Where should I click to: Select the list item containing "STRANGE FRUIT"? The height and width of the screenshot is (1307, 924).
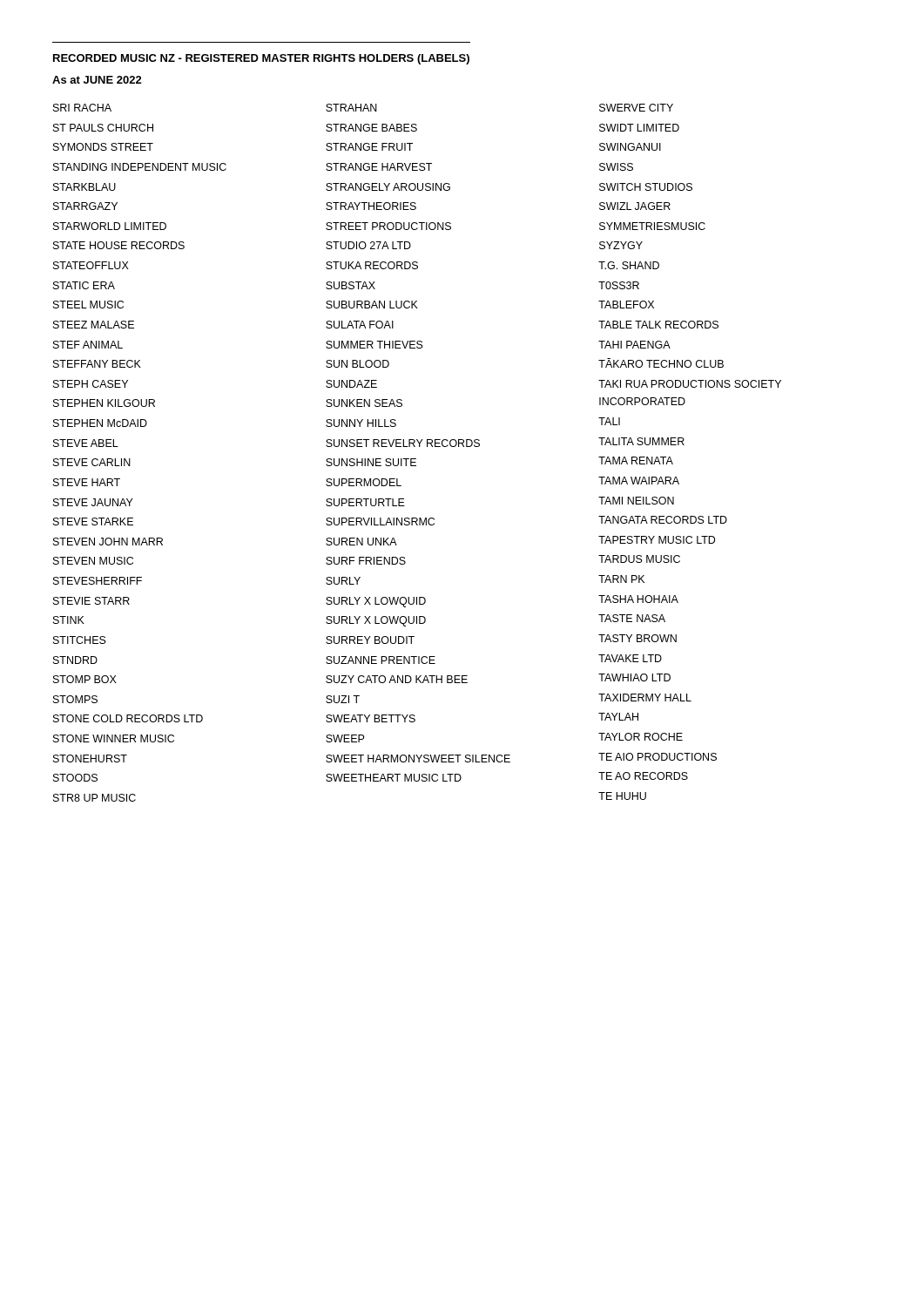coord(369,147)
